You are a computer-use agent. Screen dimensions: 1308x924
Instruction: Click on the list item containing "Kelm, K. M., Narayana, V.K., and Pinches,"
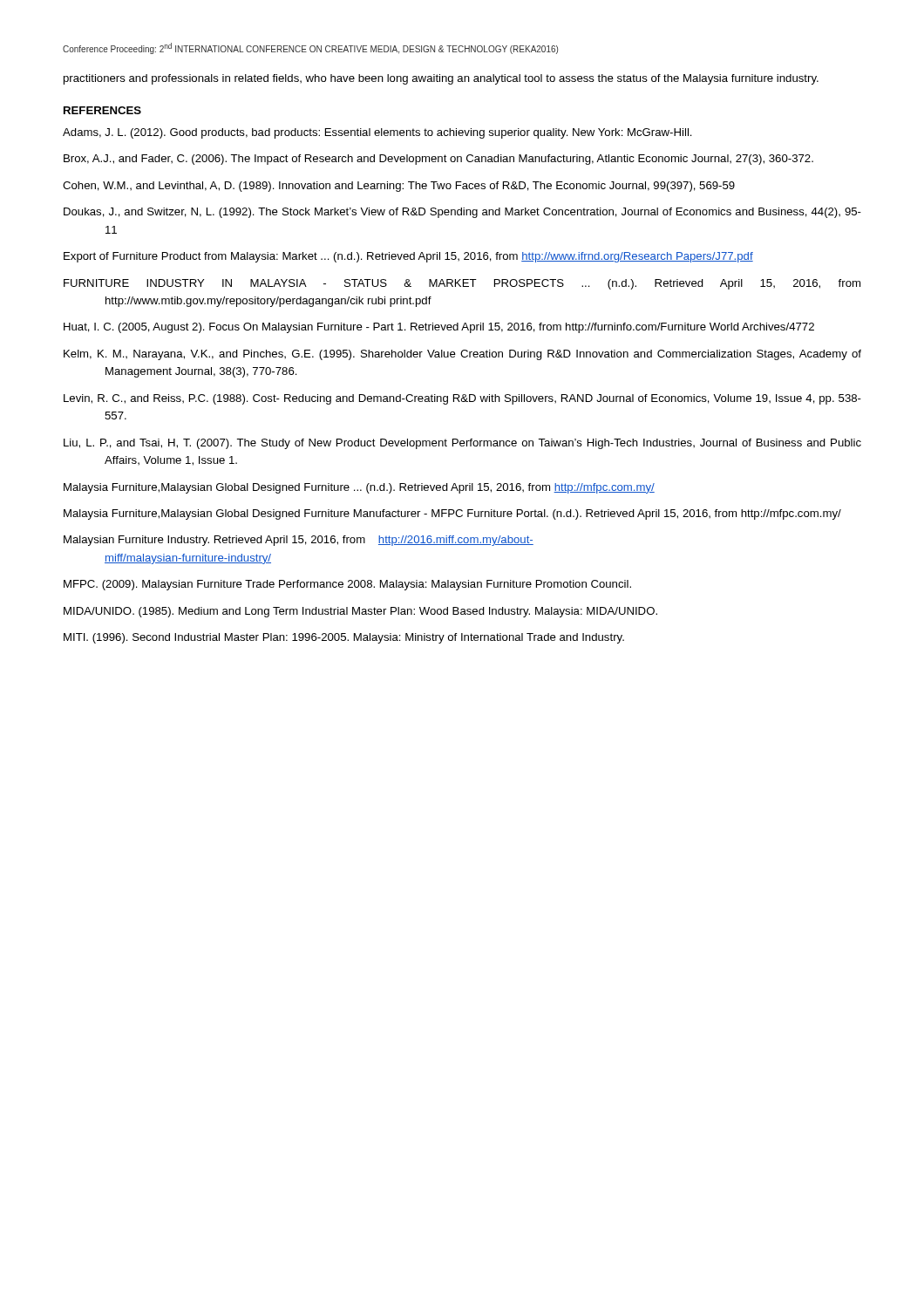(462, 362)
